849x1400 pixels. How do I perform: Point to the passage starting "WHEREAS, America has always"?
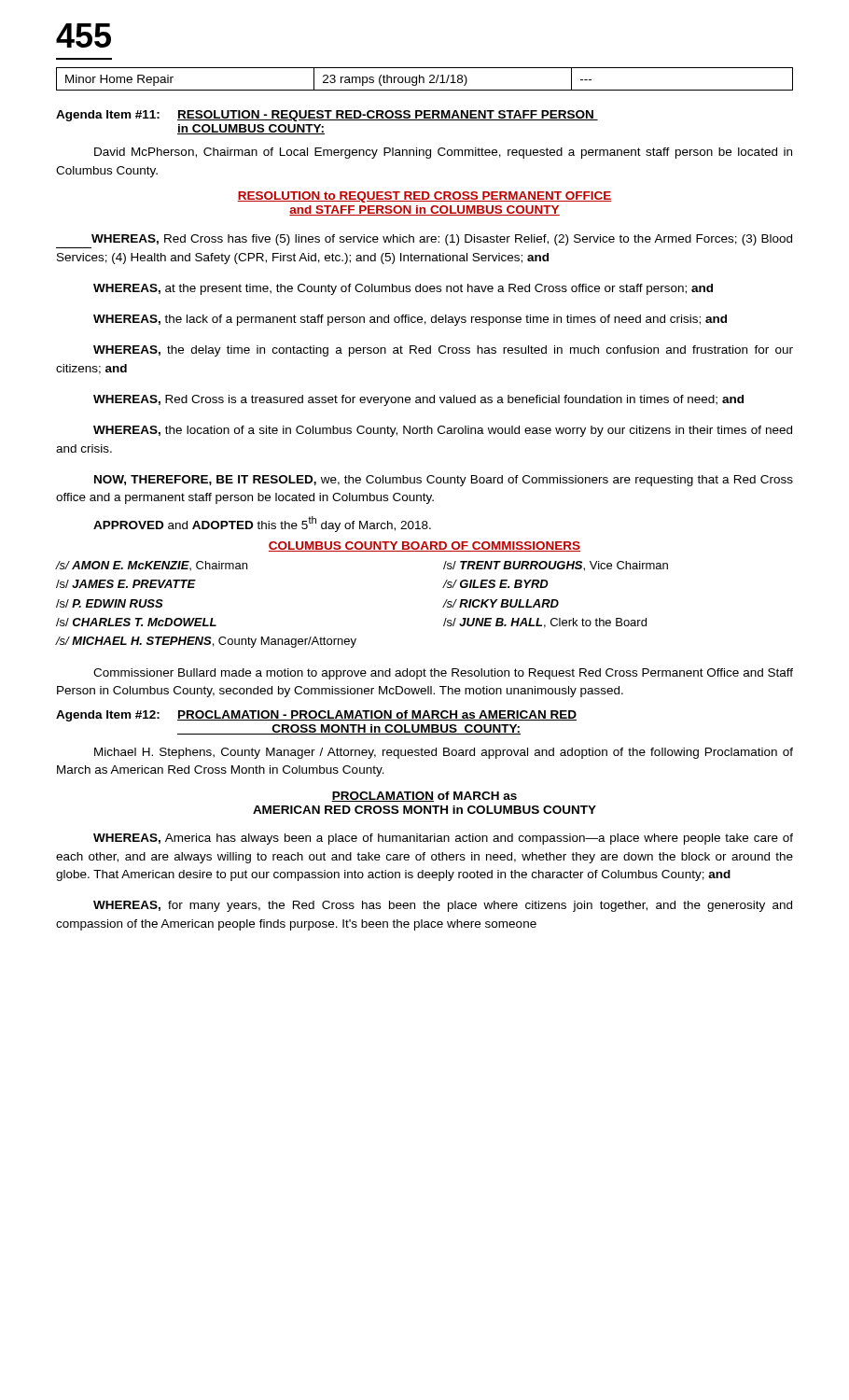pyautogui.click(x=424, y=856)
